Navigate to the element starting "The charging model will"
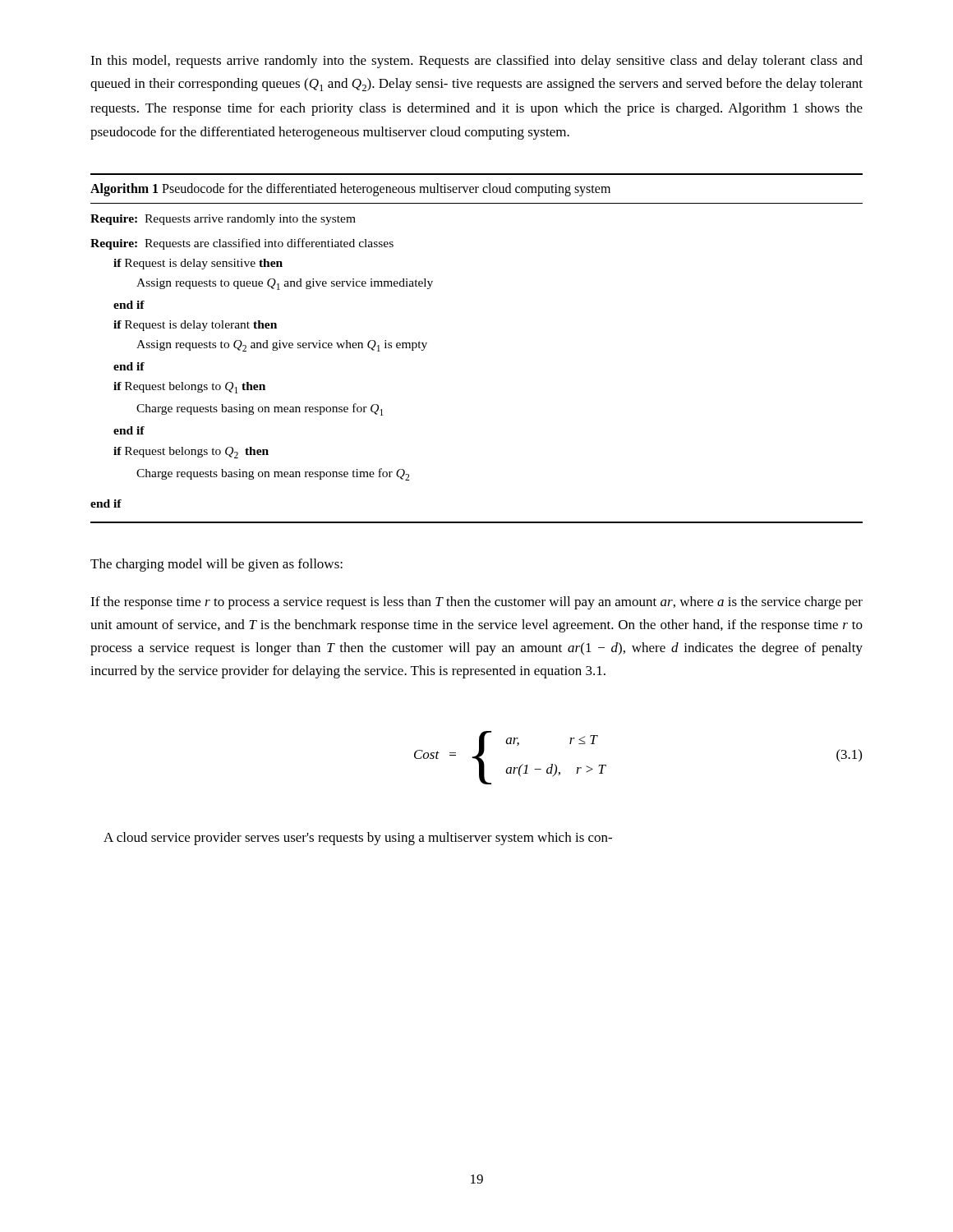Screen dimensions: 1232x953 [217, 564]
